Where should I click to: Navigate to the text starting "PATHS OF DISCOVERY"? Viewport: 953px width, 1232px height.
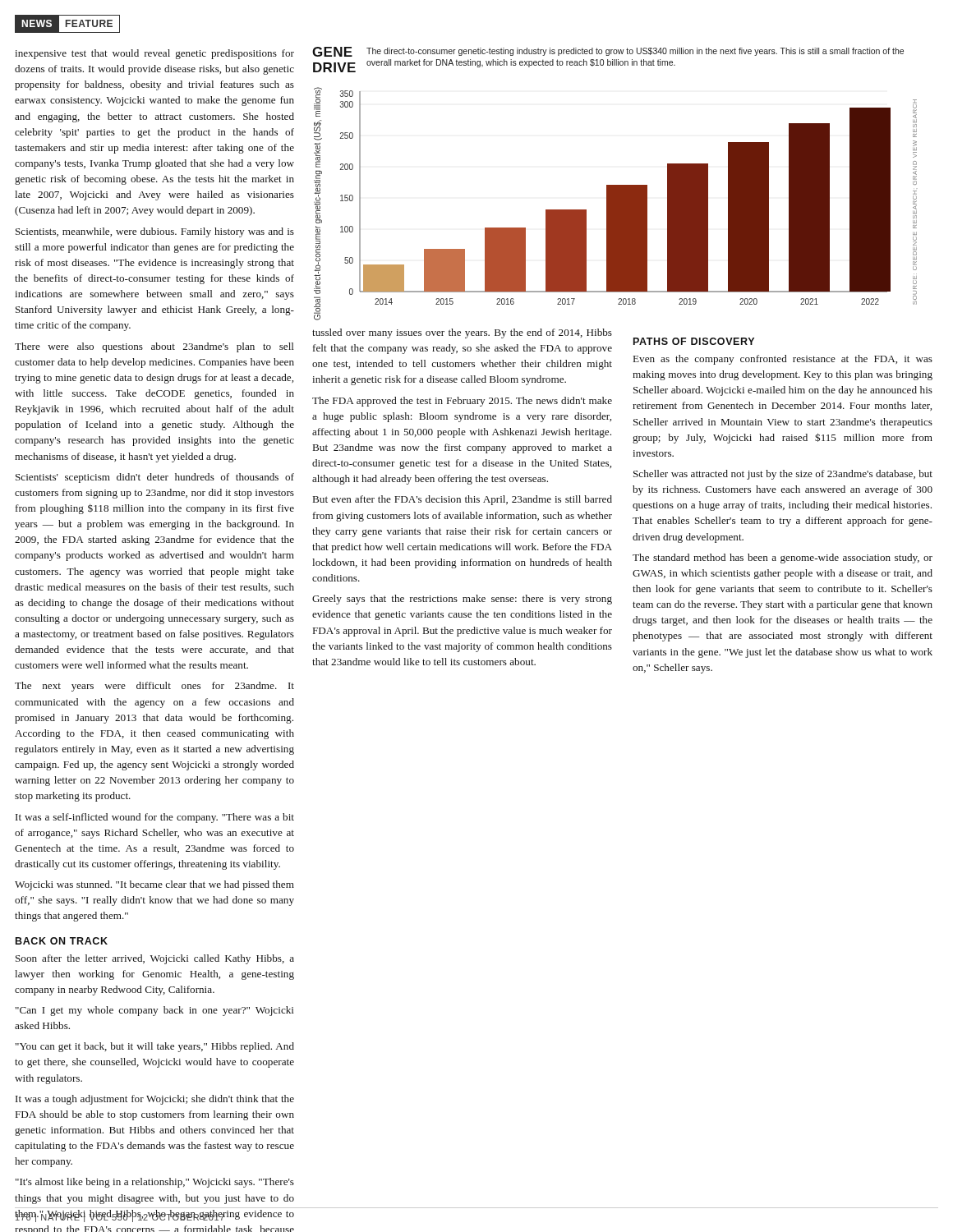click(694, 342)
